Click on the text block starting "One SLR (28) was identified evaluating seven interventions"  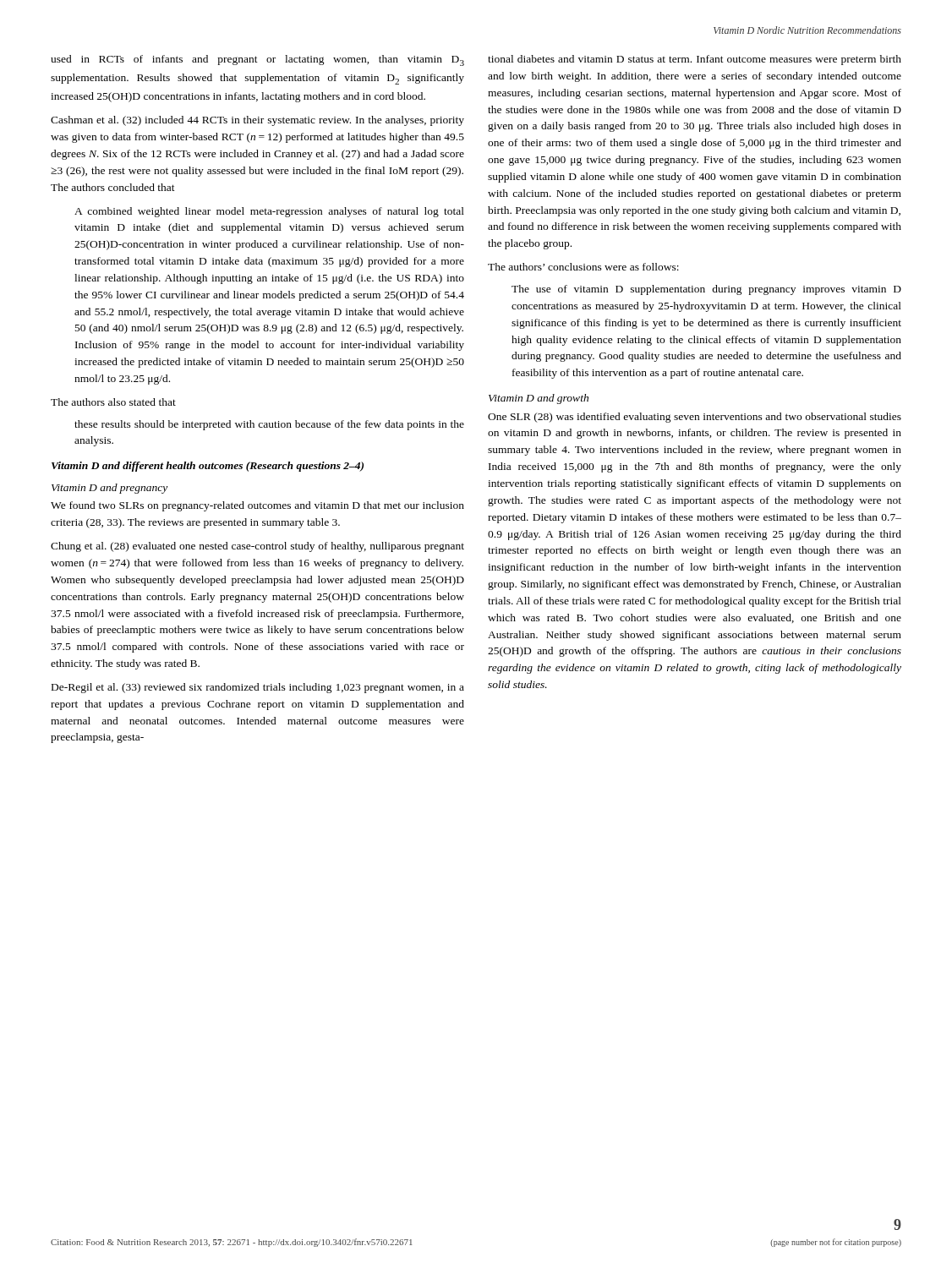point(695,550)
